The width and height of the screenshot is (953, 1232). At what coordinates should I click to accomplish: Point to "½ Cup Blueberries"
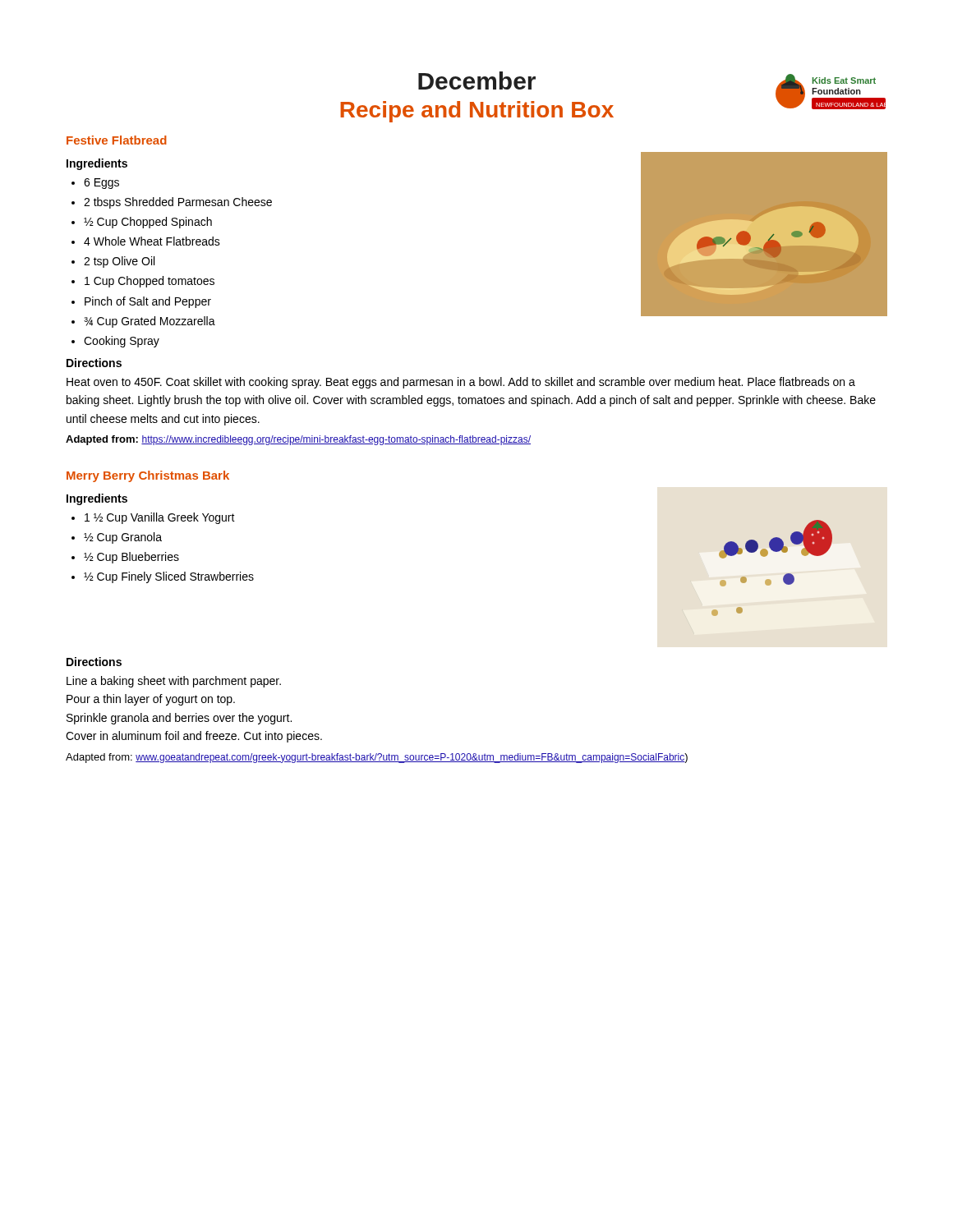125,558
